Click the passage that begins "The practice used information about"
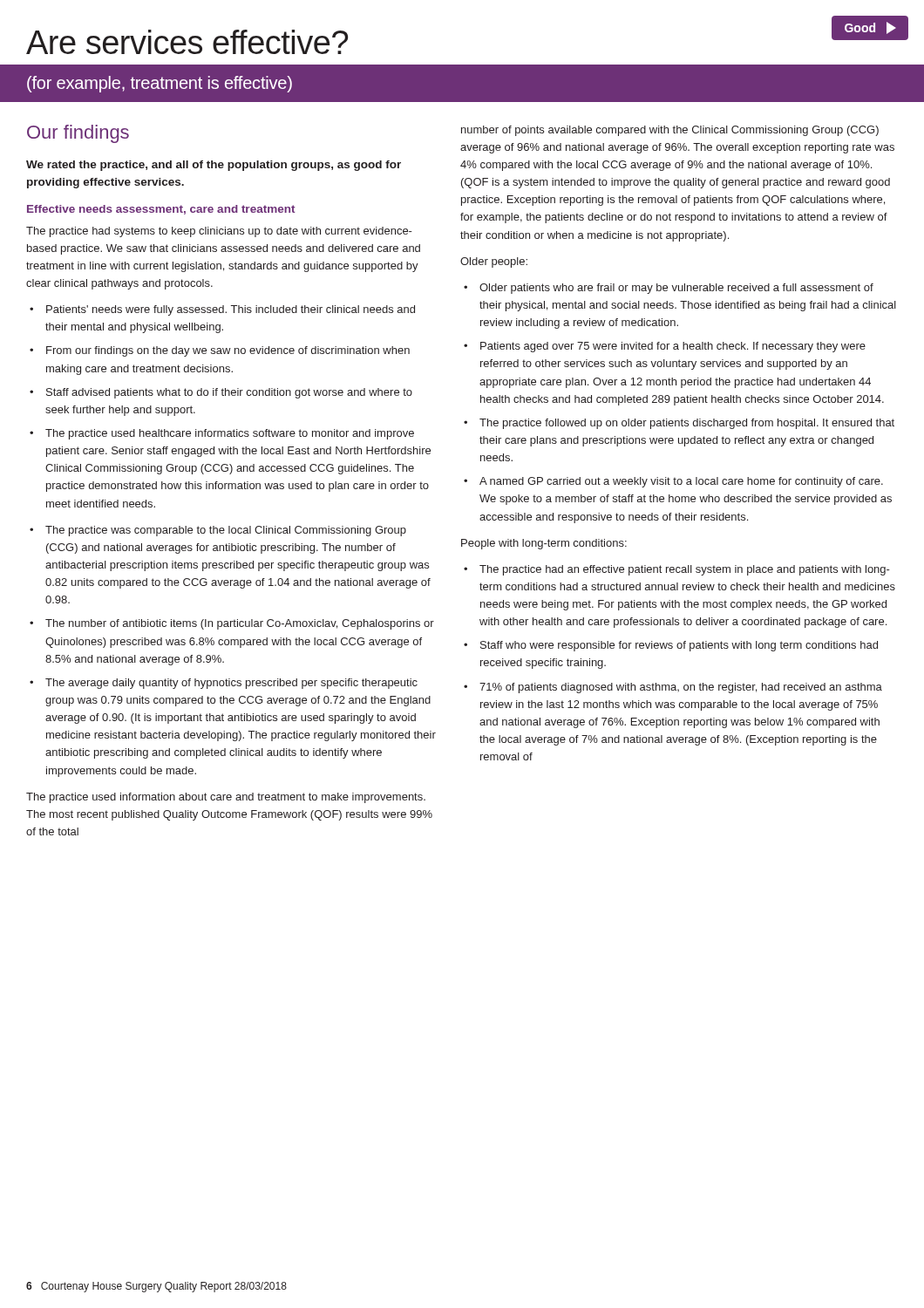 [231, 814]
